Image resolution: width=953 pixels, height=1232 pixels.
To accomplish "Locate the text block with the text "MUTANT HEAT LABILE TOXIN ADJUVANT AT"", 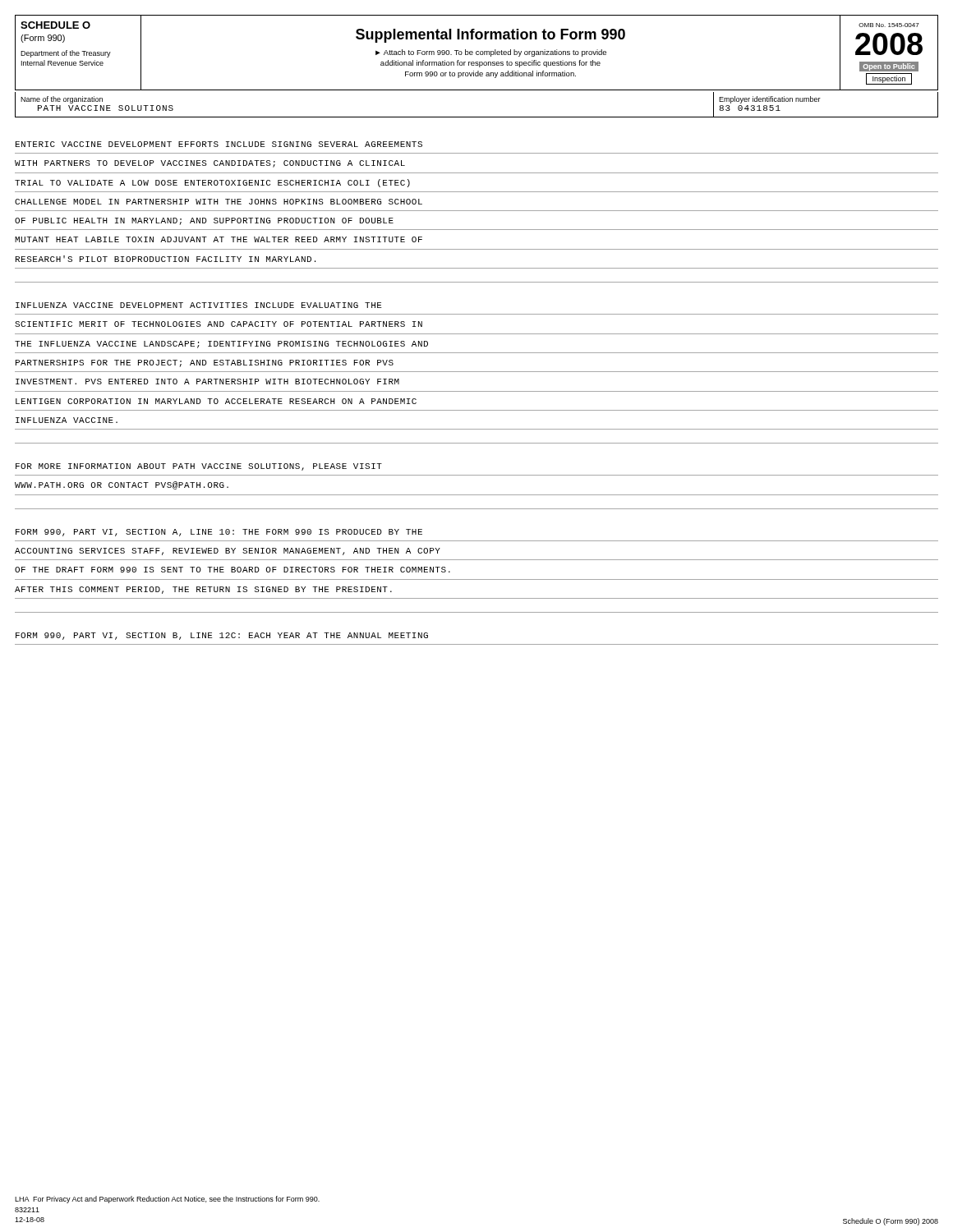I will click(219, 240).
